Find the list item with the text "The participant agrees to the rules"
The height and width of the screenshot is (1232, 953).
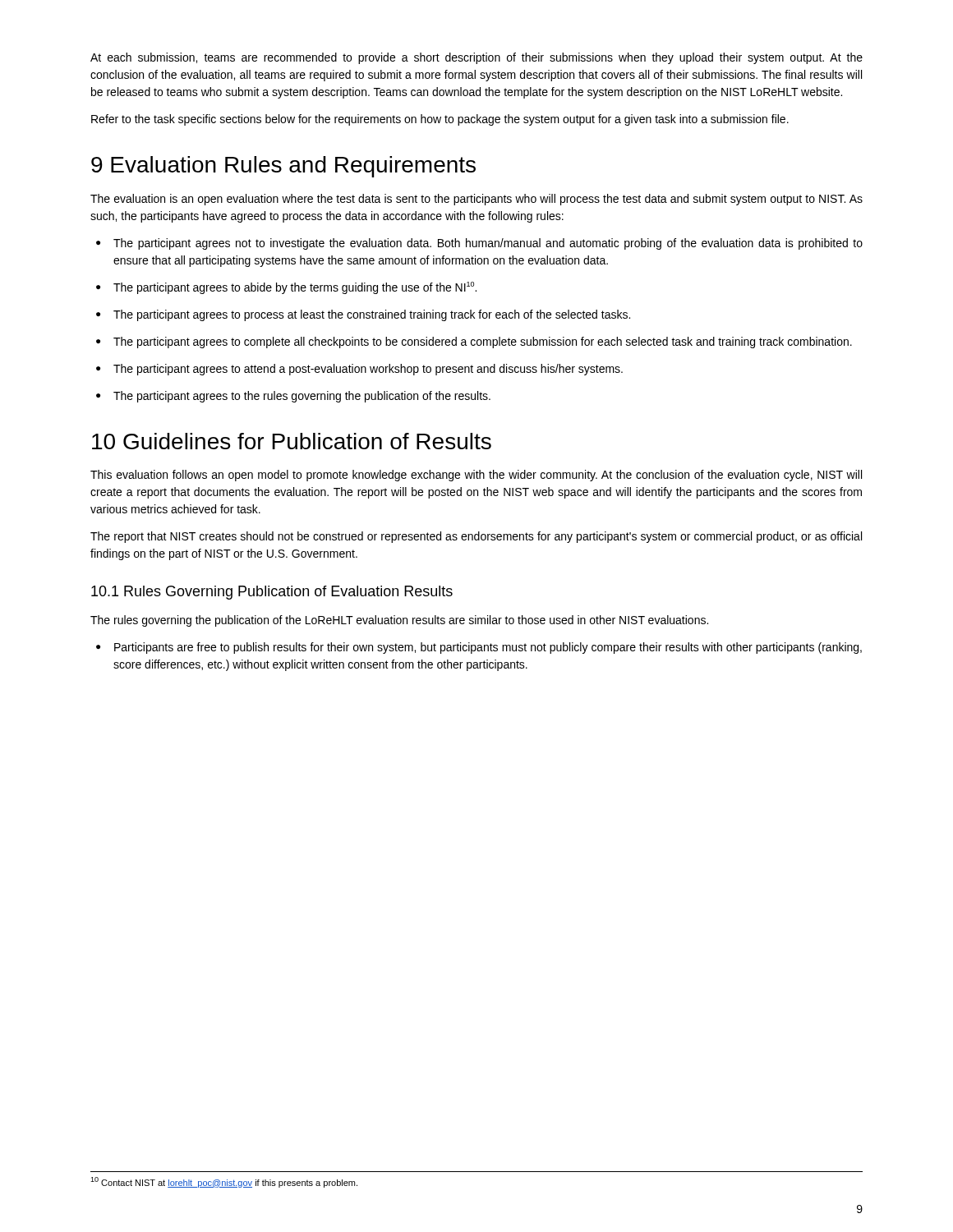[x=476, y=396]
